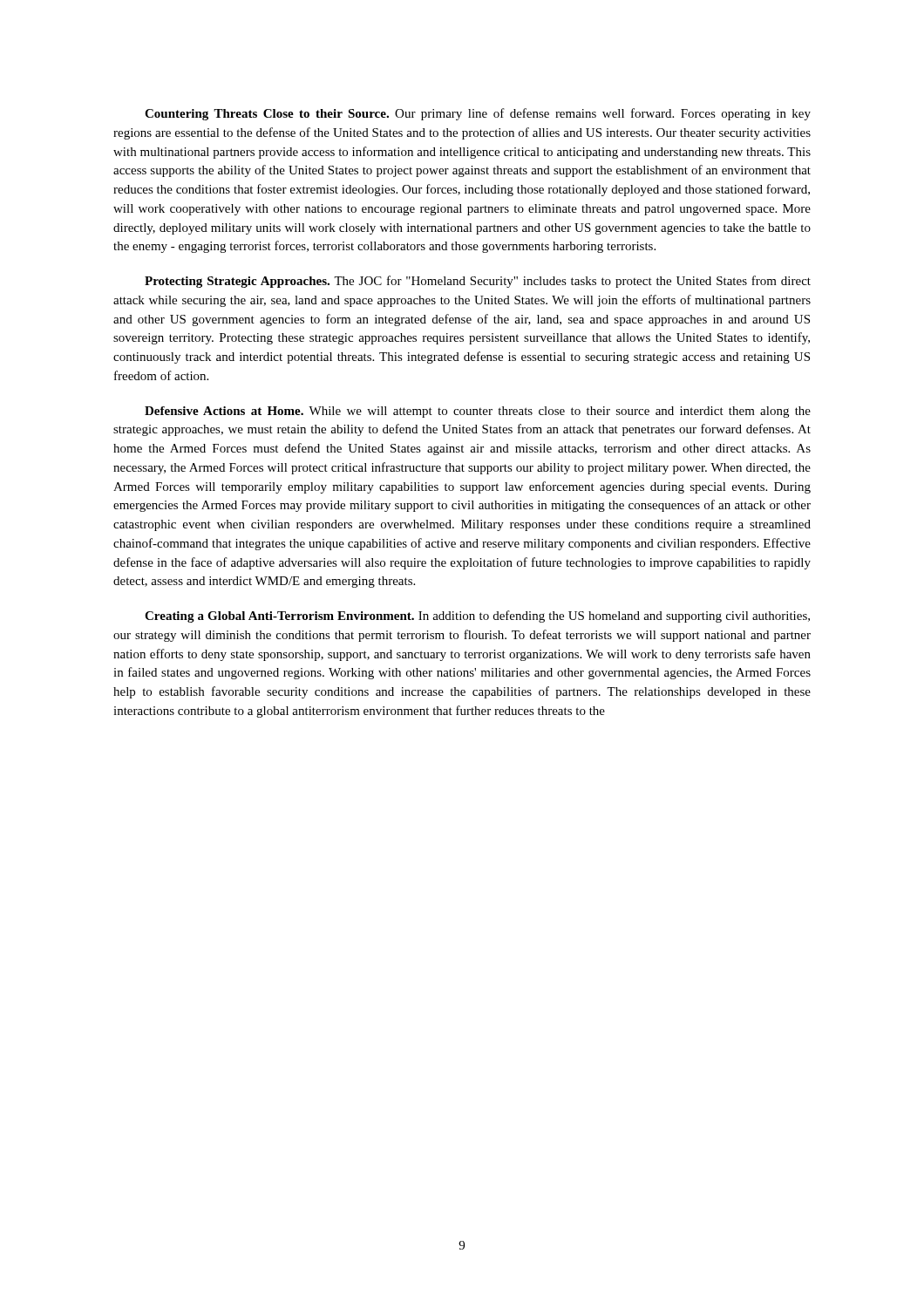Select the block starting "Defensive Actions at Home. While"
Screen dimensions: 1308x924
tap(462, 496)
